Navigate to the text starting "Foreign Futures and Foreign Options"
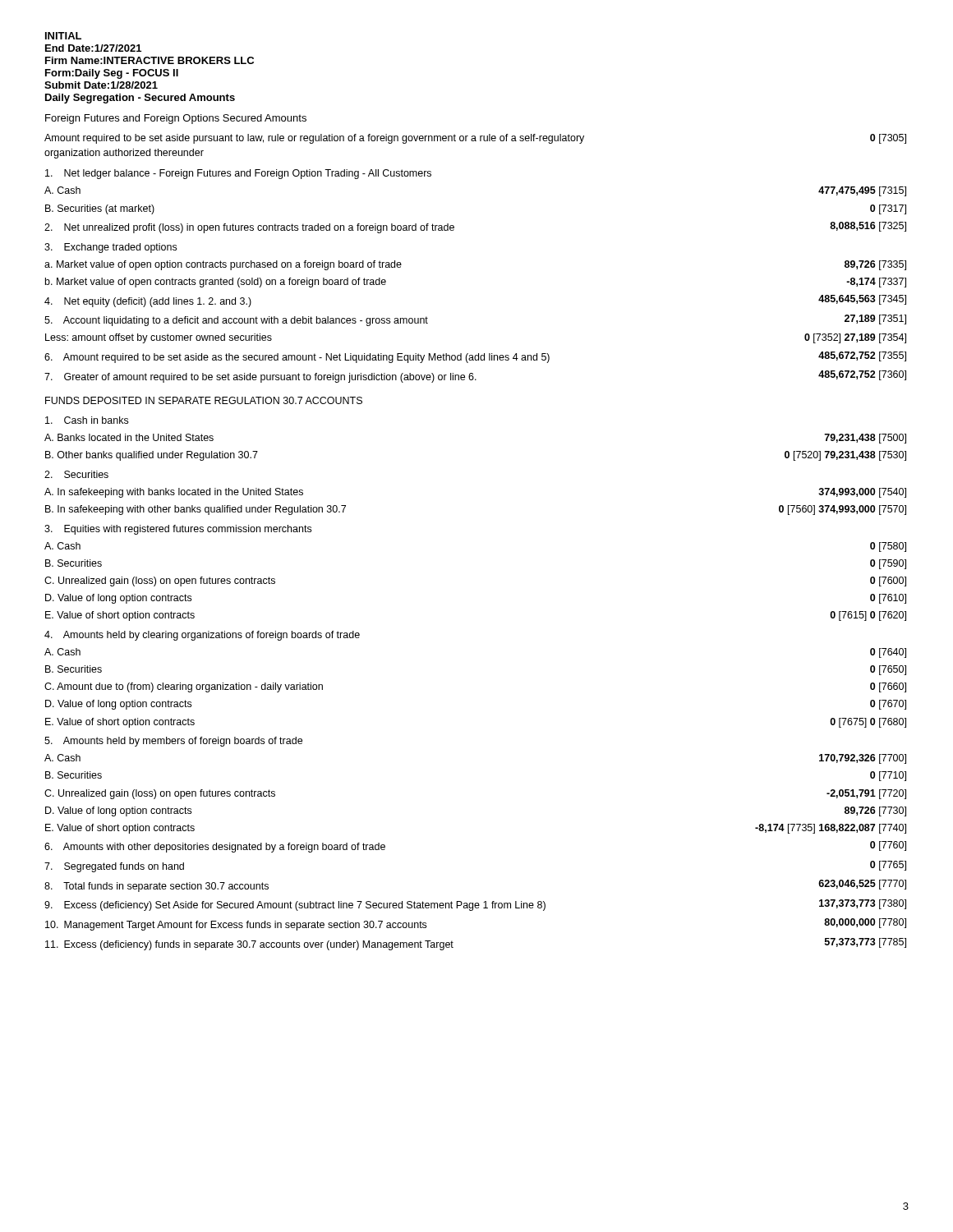 176,118
